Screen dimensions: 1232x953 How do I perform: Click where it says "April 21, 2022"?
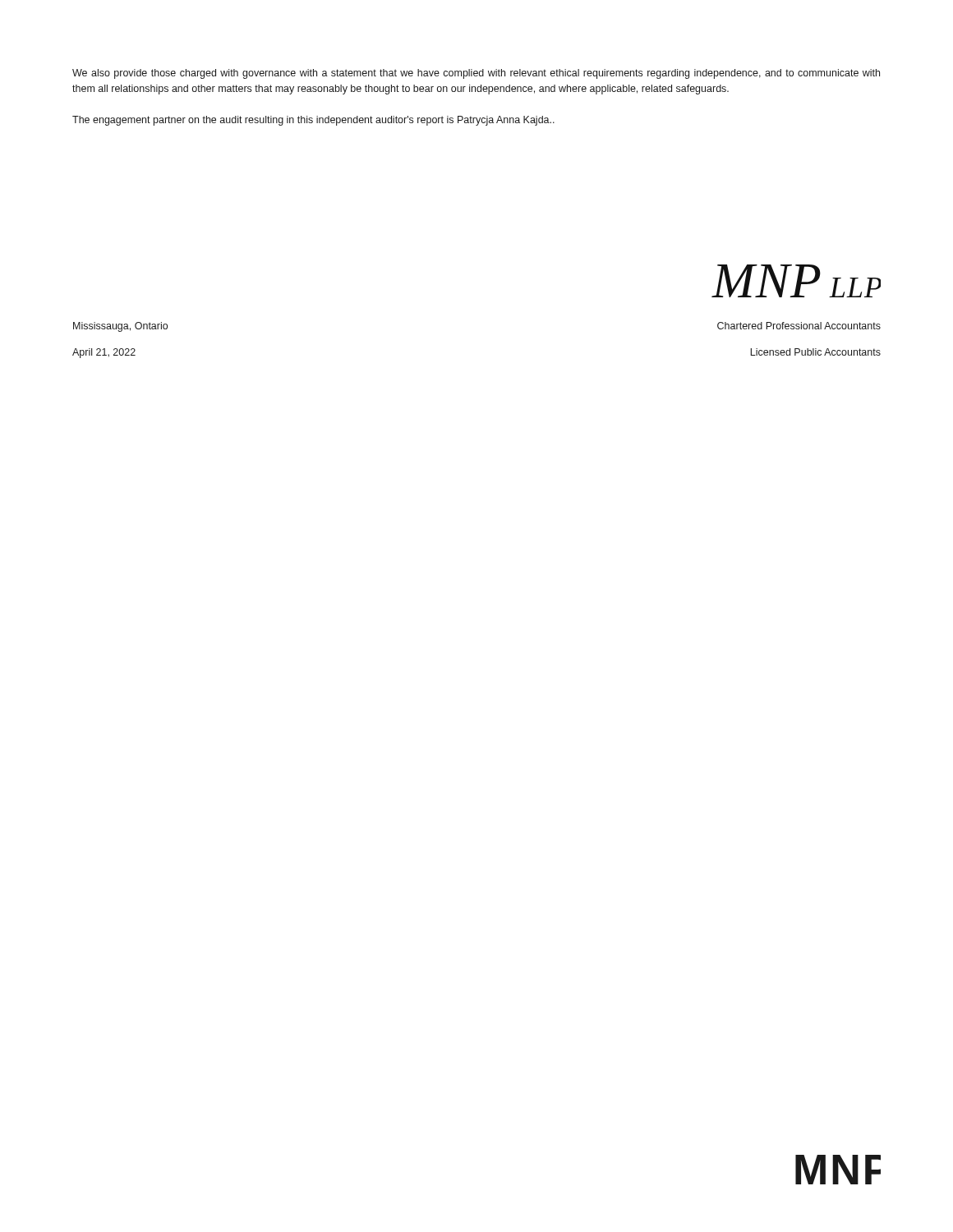tap(104, 352)
